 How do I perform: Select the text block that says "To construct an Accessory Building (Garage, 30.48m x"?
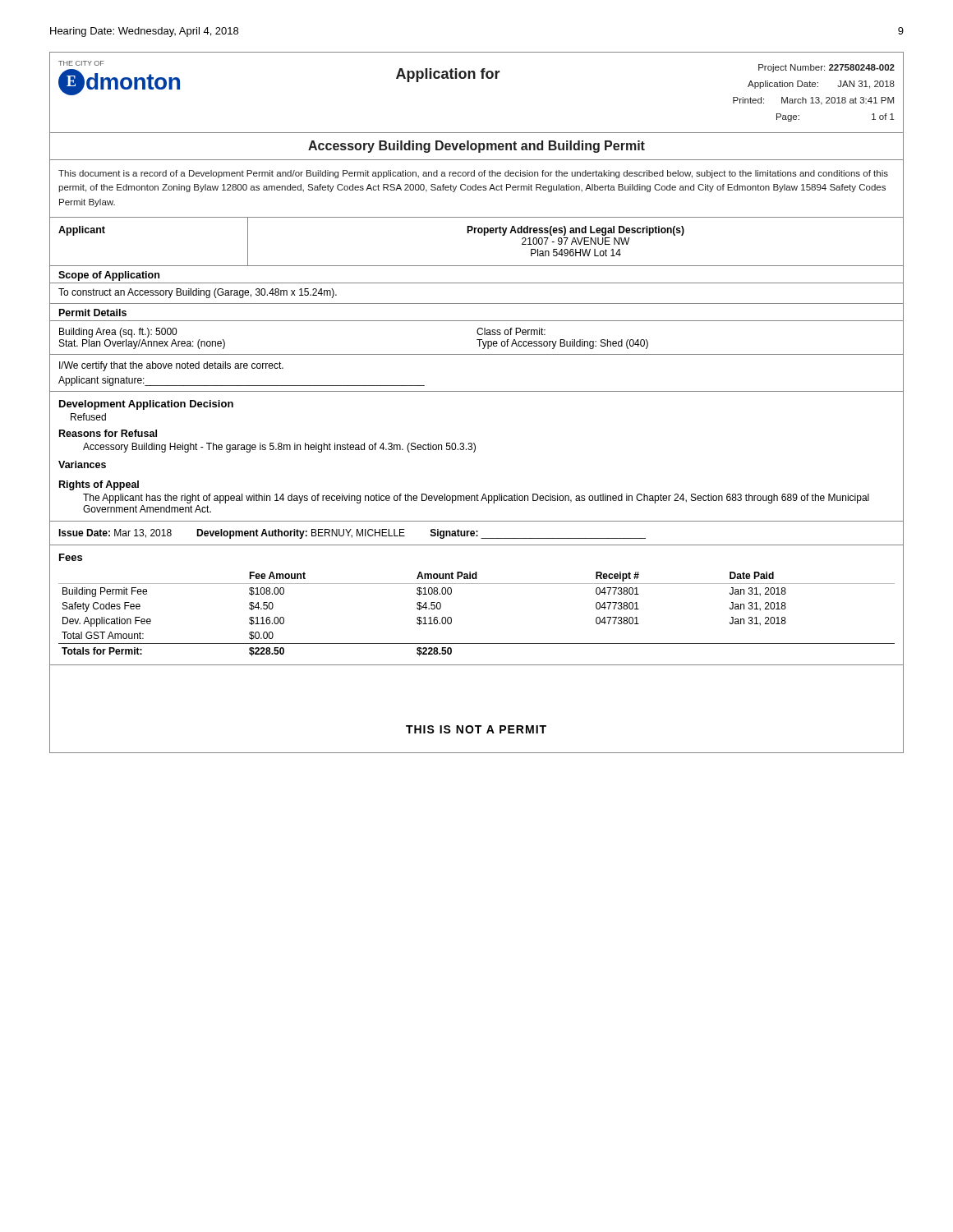(x=198, y=292)
